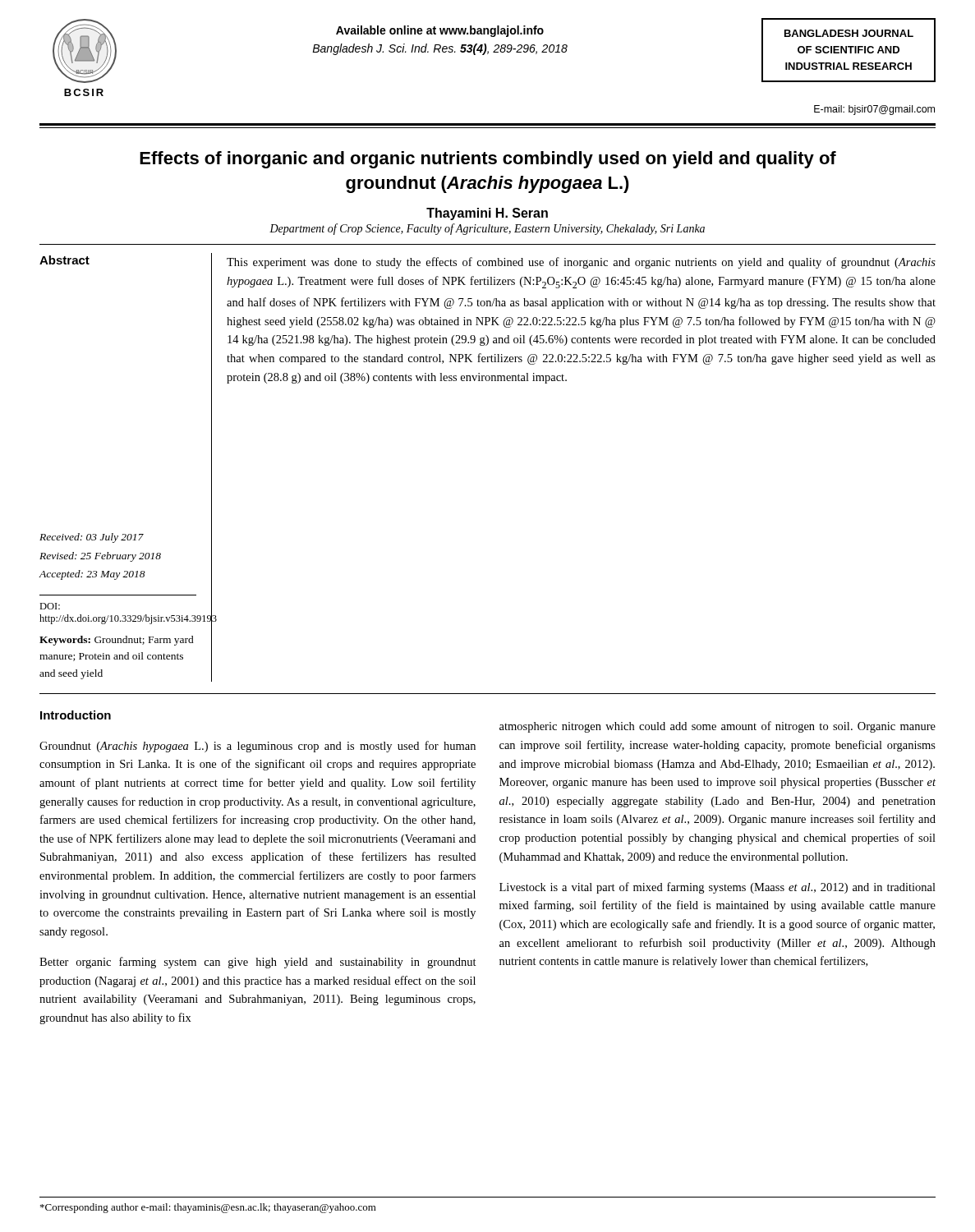
Task: Click on the text containing "E-mail: bjsir07@gmail.com"
Action: point(874,109)
